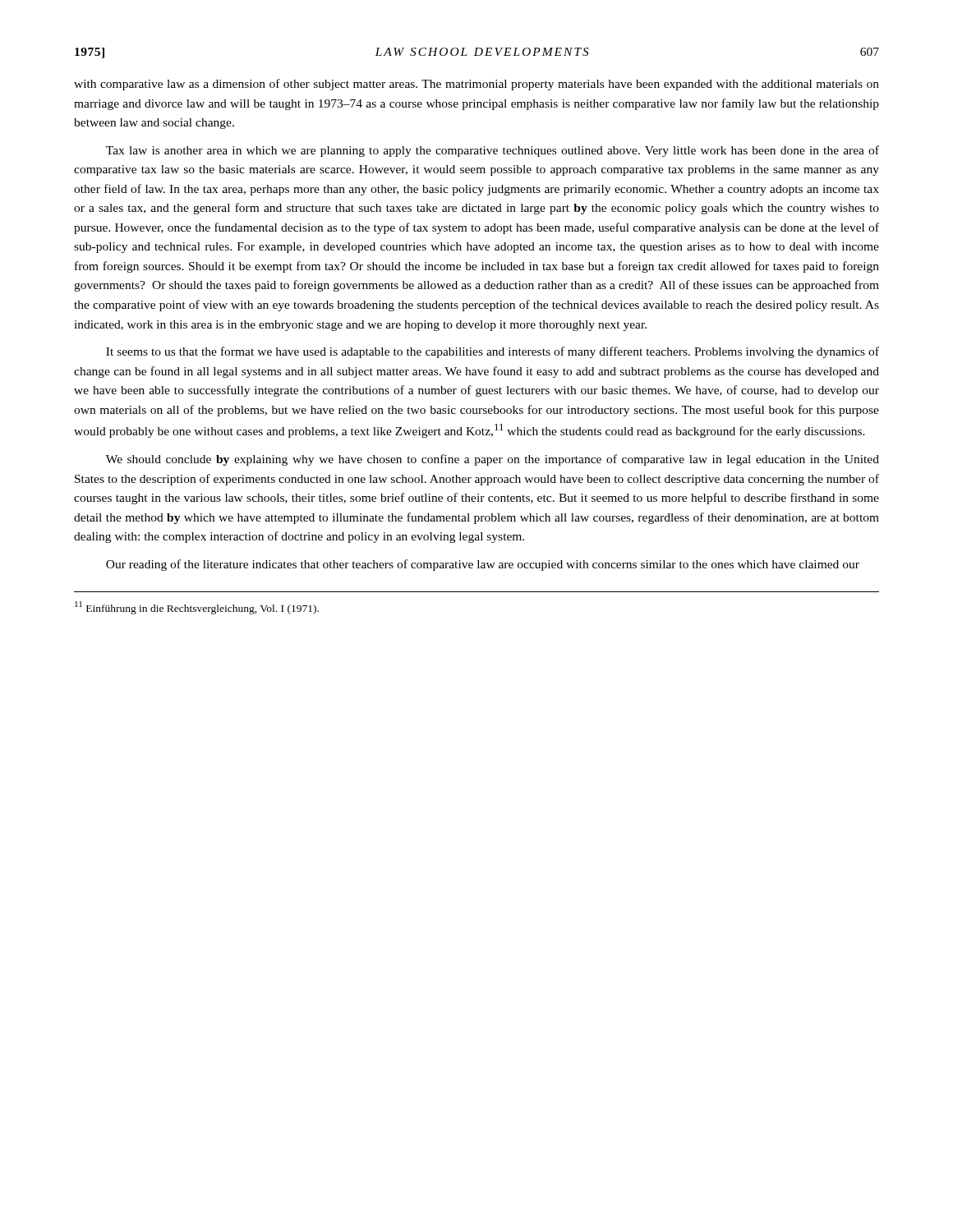Point to the text starting "We should conclude"
This screenshot has width=953, height=1232.
click(476, 497)
